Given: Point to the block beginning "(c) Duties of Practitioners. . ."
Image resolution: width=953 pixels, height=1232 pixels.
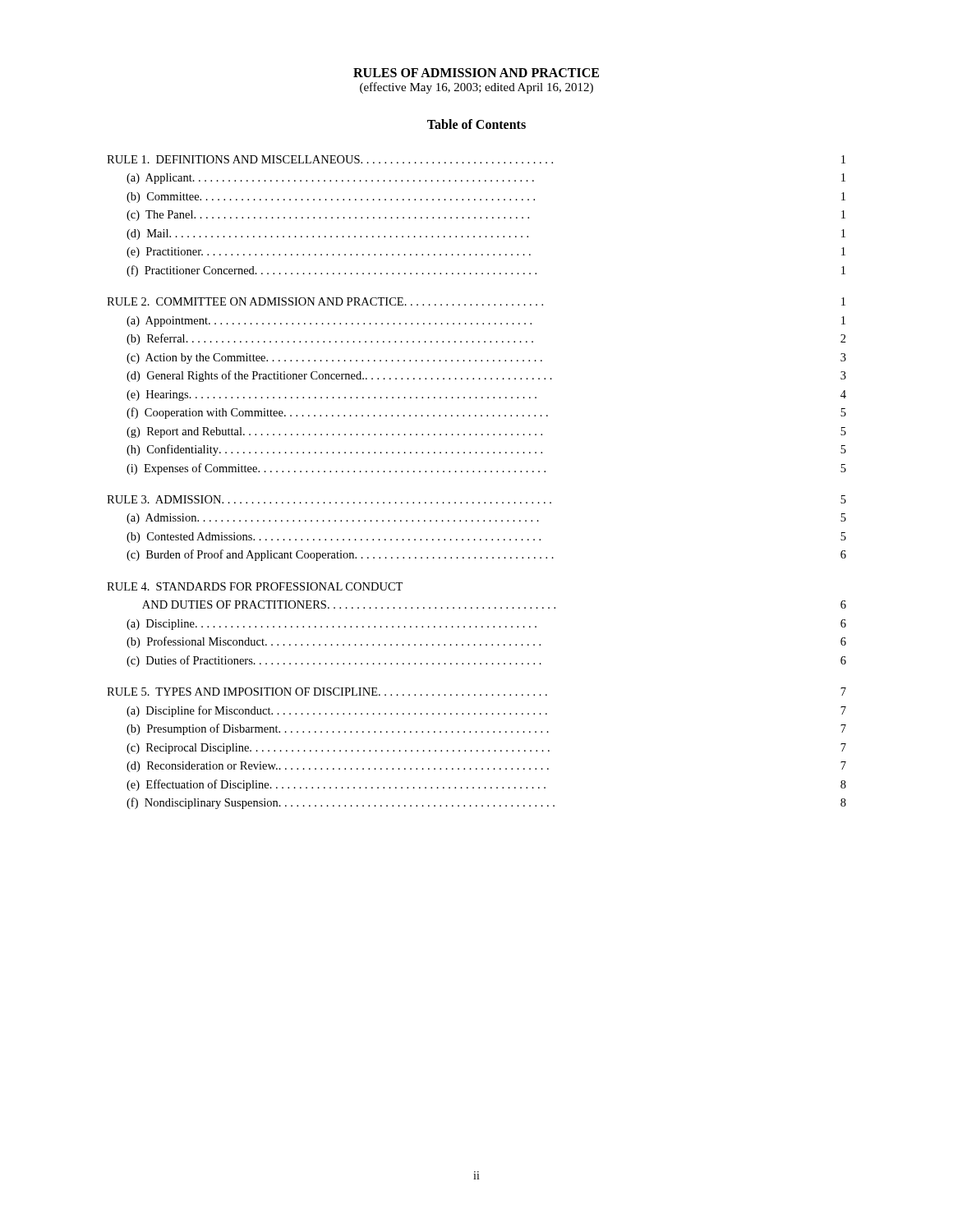Looking at the screenshot, I should (486, 660).
